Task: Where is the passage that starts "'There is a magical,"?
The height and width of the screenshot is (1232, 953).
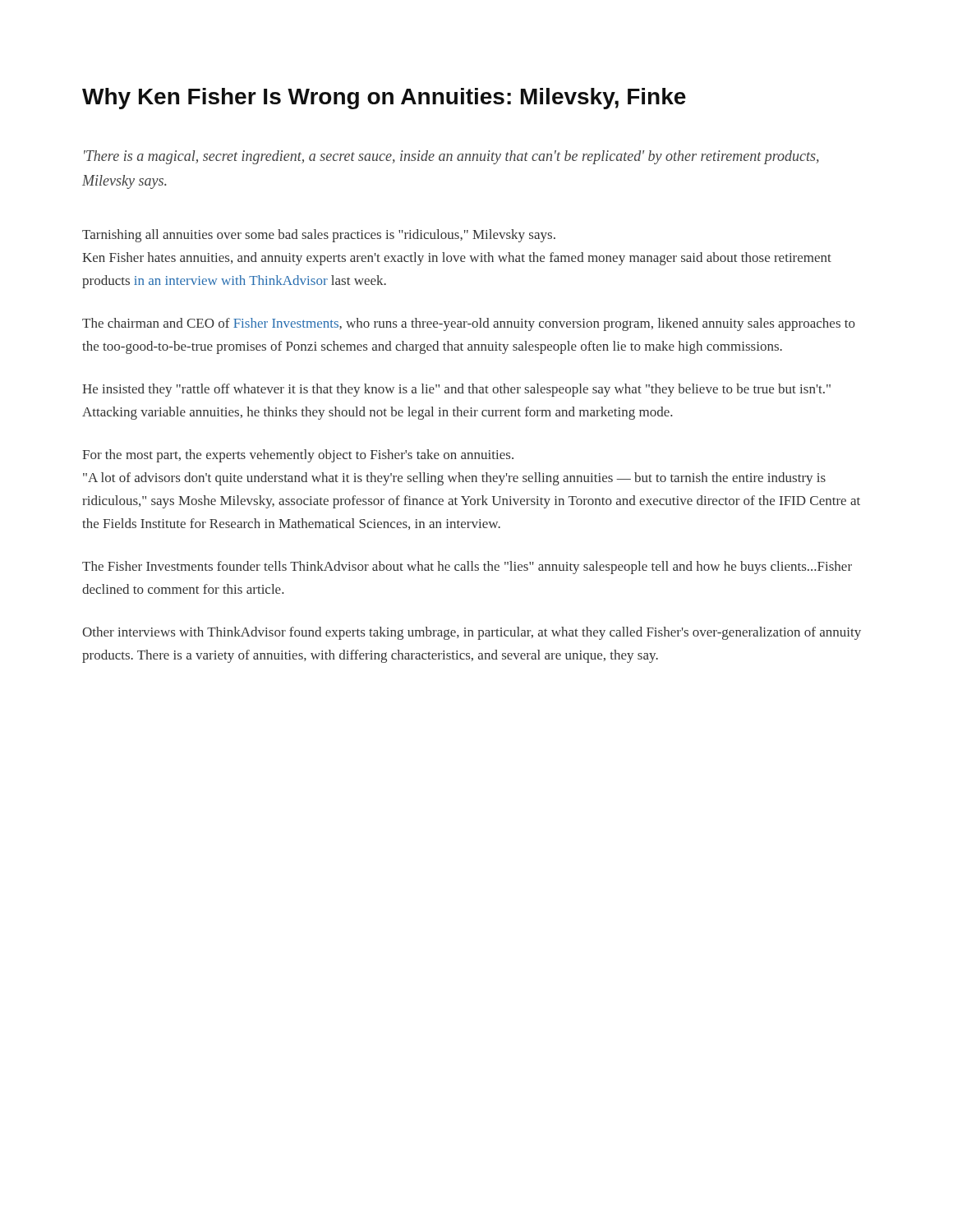Action: tap(451, 169)
